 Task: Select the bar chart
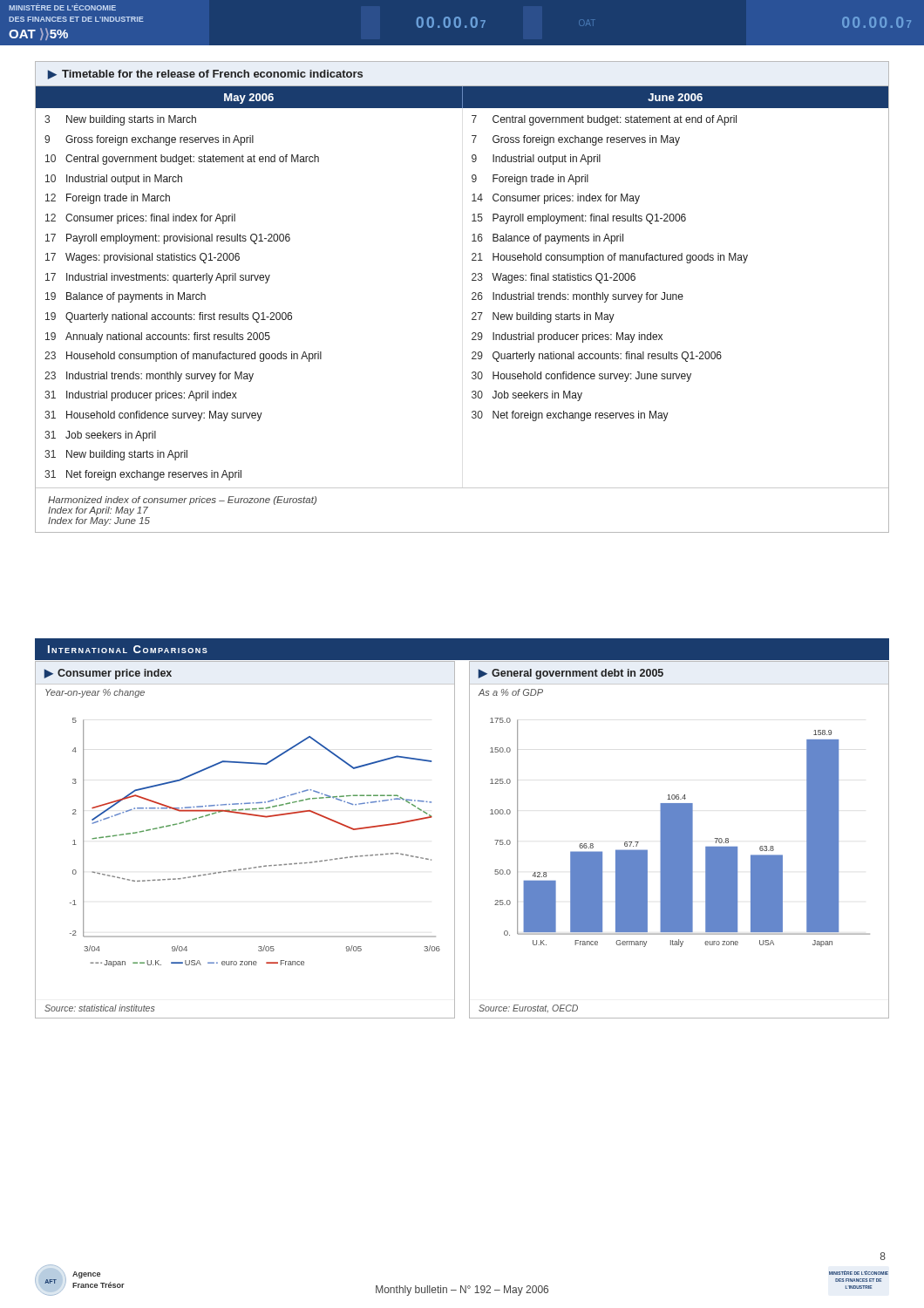679,840
